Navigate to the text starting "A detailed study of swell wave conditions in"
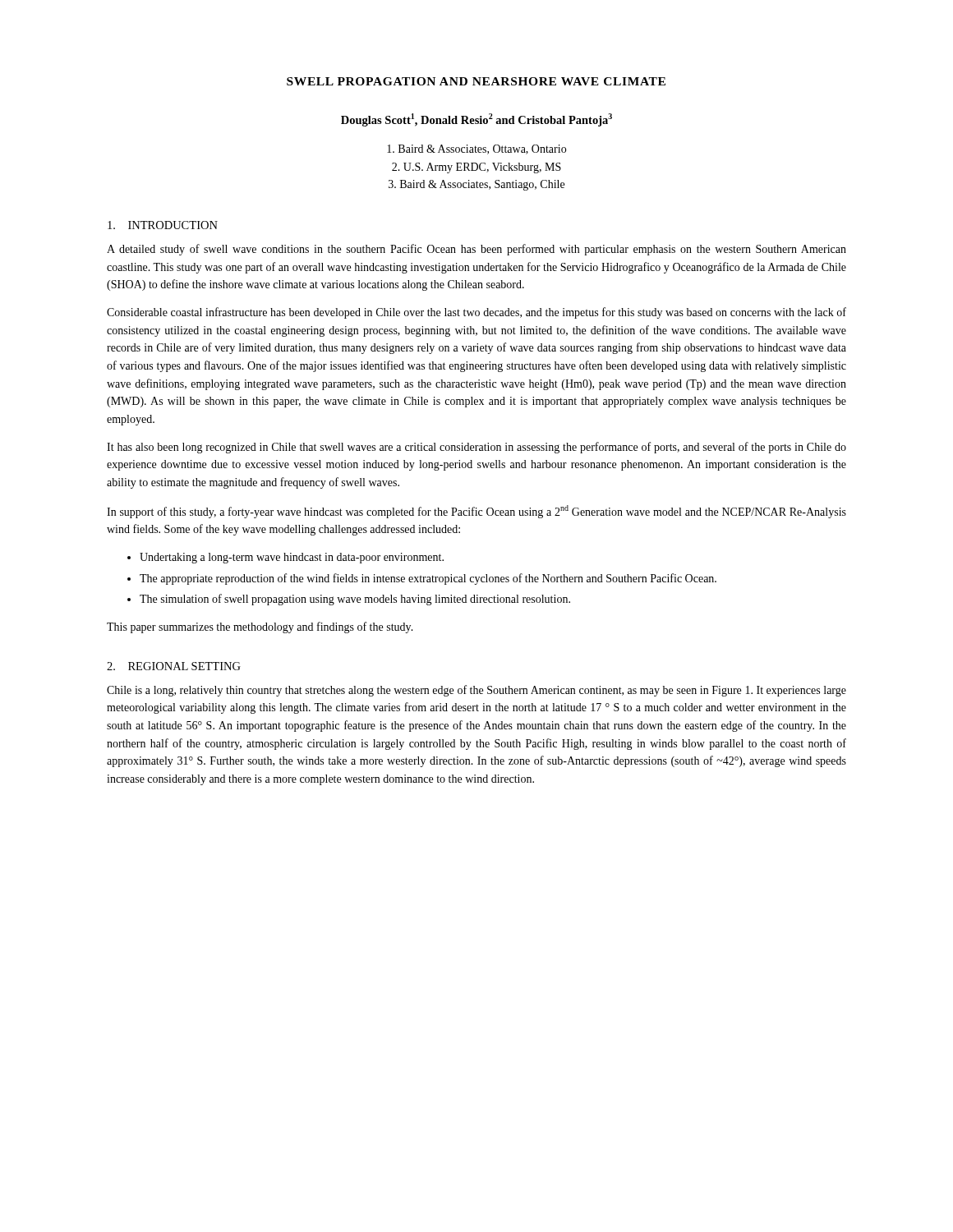This screenshot has height=1232, width=953. click(476, 267)
